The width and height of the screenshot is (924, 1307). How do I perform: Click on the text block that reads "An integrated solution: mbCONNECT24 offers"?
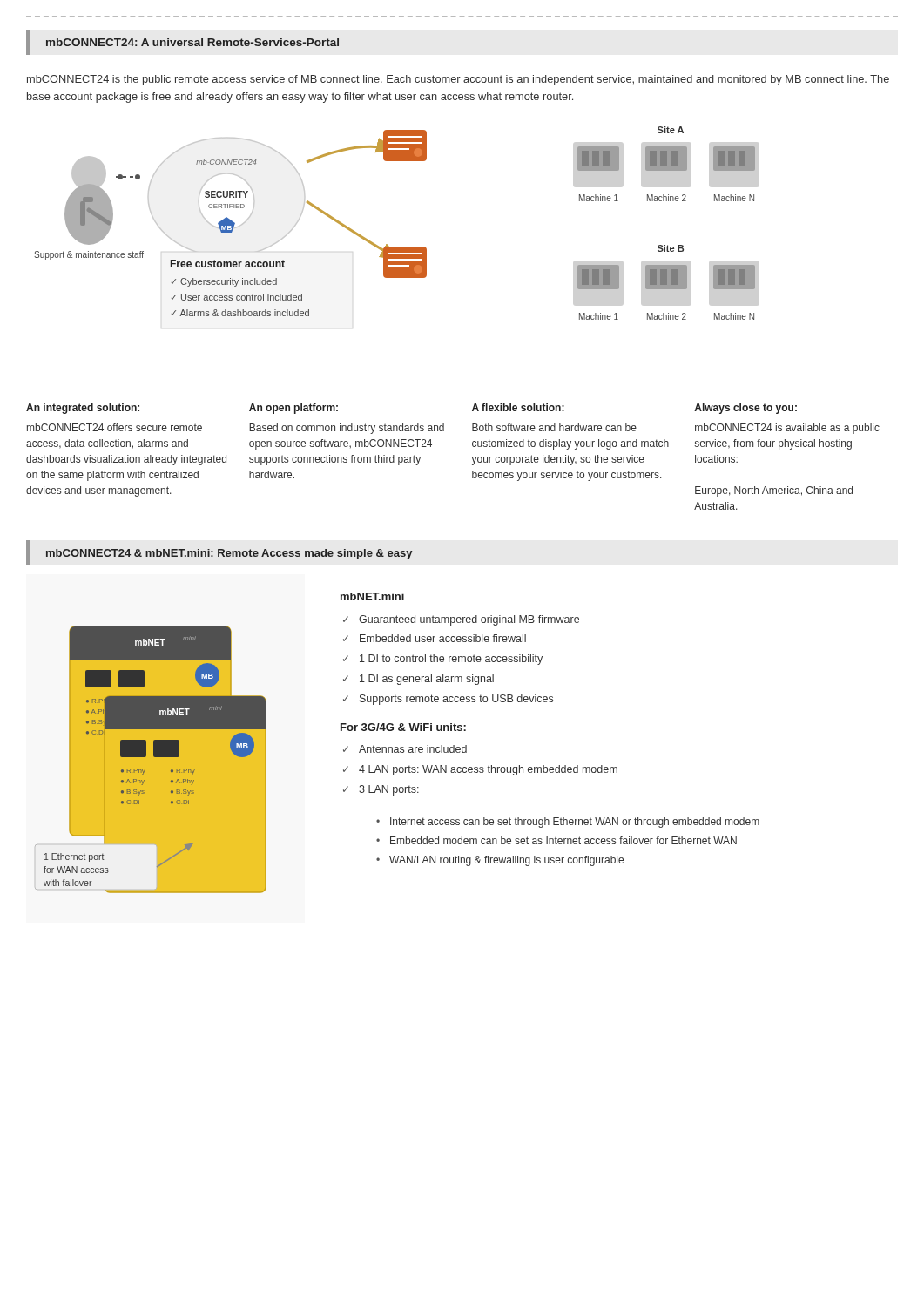pyautogui.click(x=128, y=448)
